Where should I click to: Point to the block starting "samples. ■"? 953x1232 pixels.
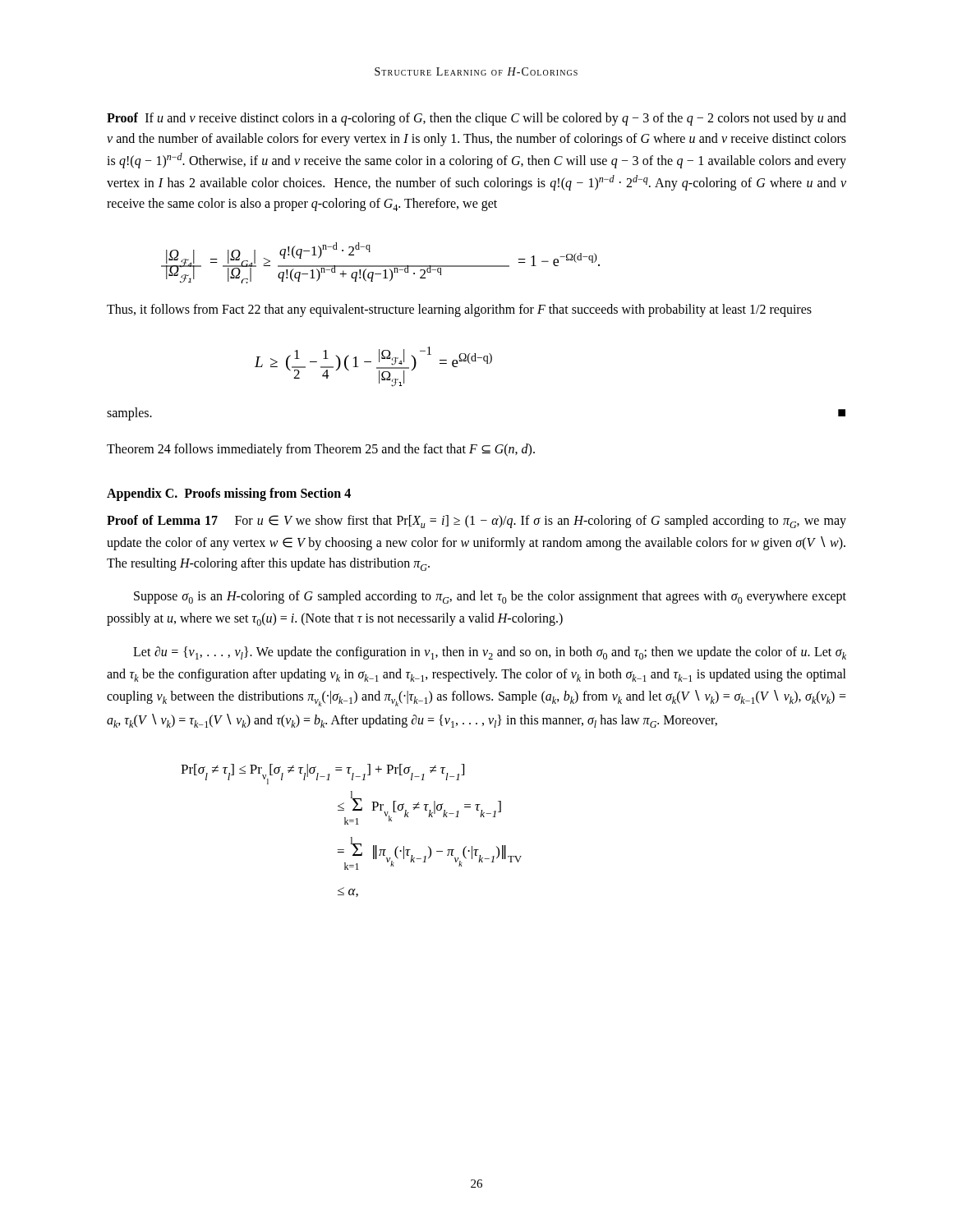pos(130,414)
